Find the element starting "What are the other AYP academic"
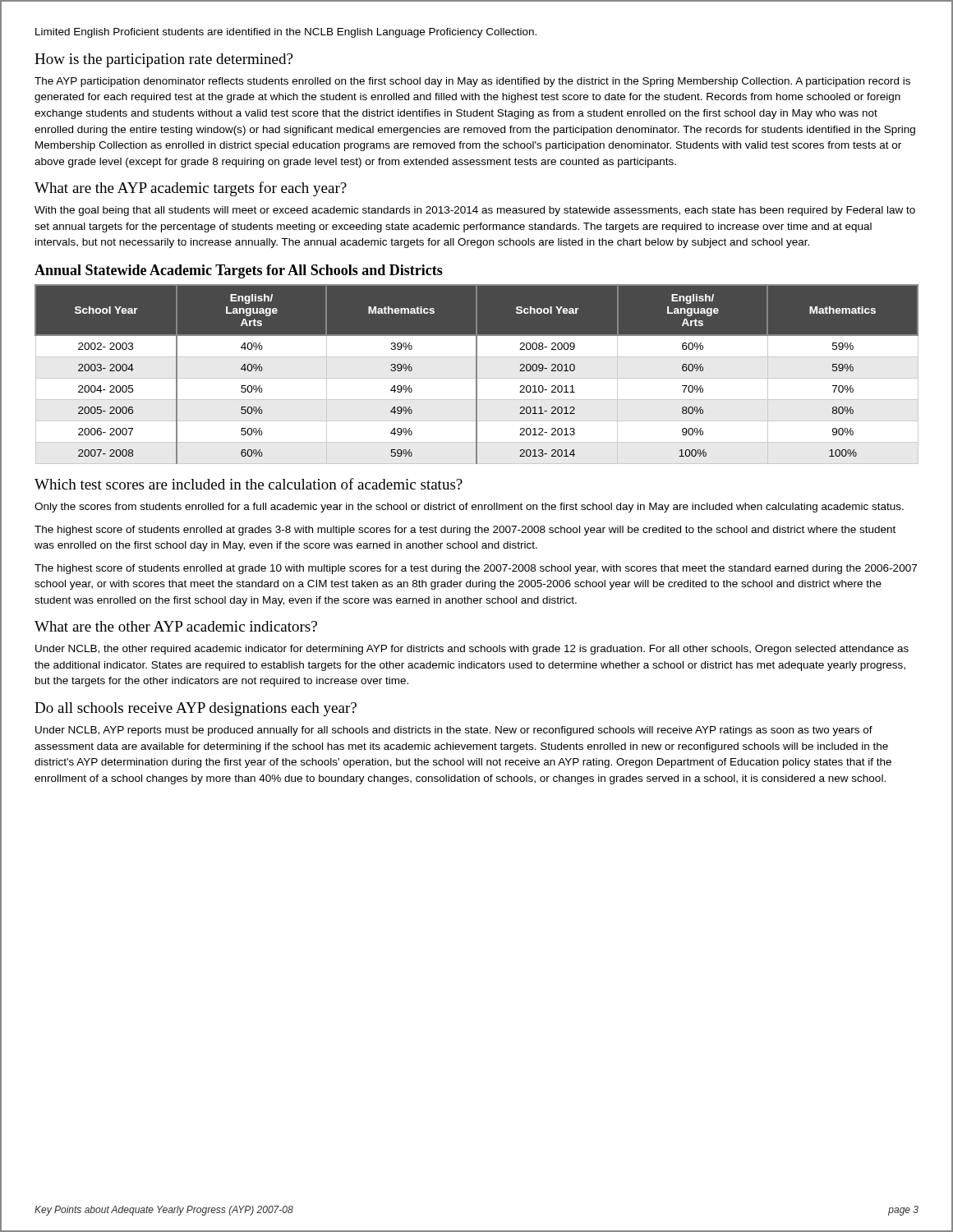The height and width of the screenshot is (1232, 953). tap(176, 627)
